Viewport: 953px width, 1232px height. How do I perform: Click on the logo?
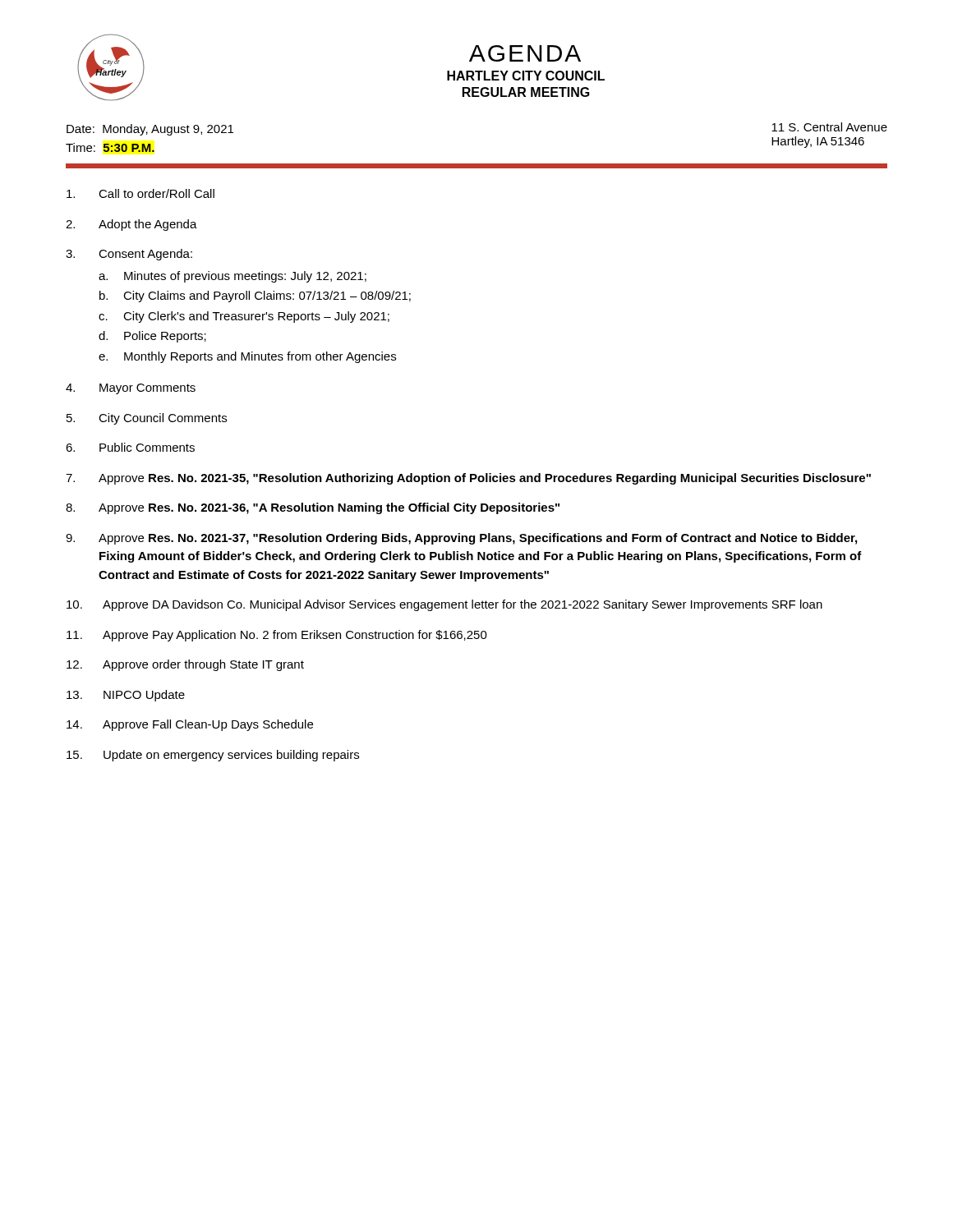(x=115, y=71)
